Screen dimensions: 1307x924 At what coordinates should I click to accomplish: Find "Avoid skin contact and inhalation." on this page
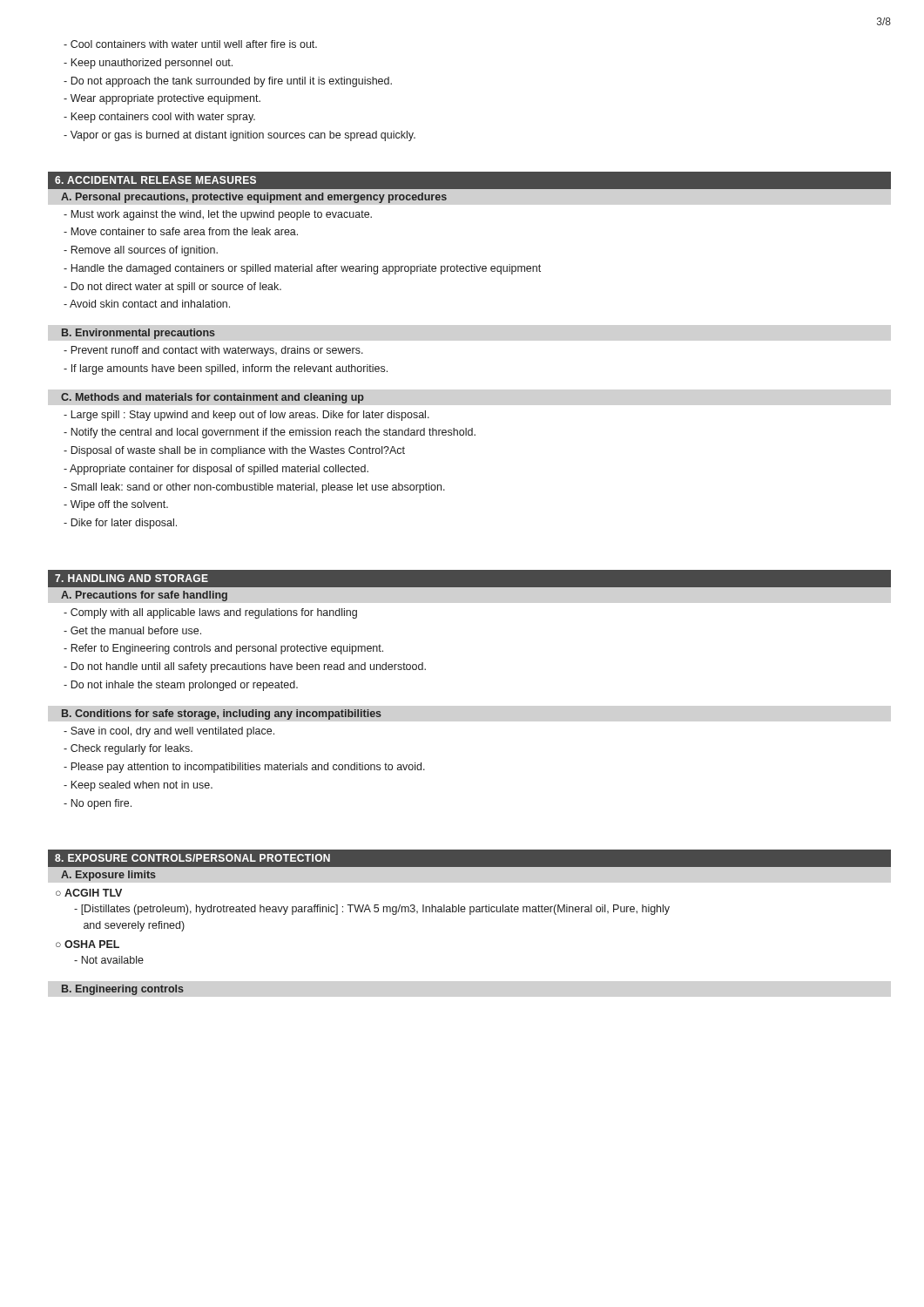point(147,304)
